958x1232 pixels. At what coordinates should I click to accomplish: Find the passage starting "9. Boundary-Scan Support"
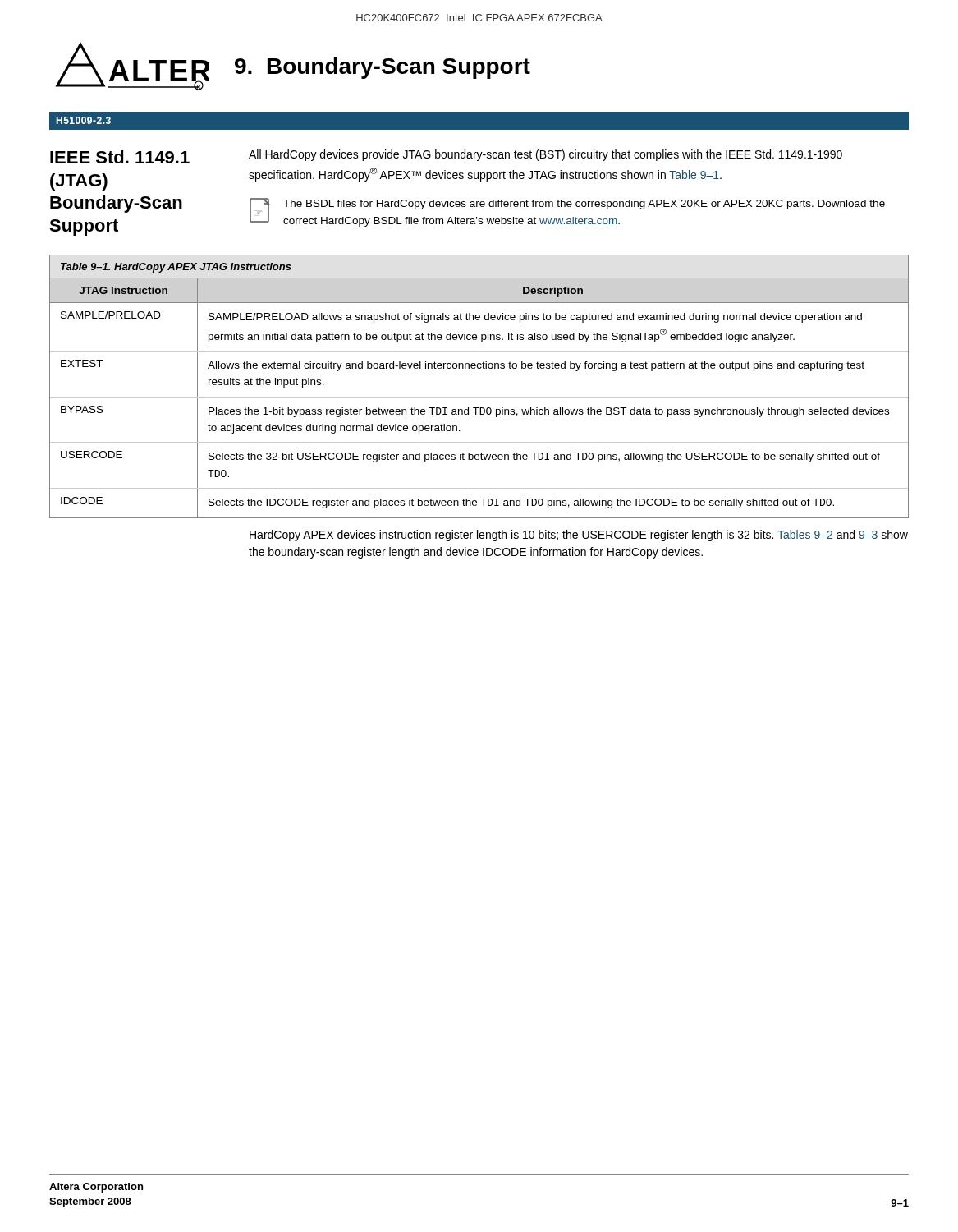coord(382,66)
